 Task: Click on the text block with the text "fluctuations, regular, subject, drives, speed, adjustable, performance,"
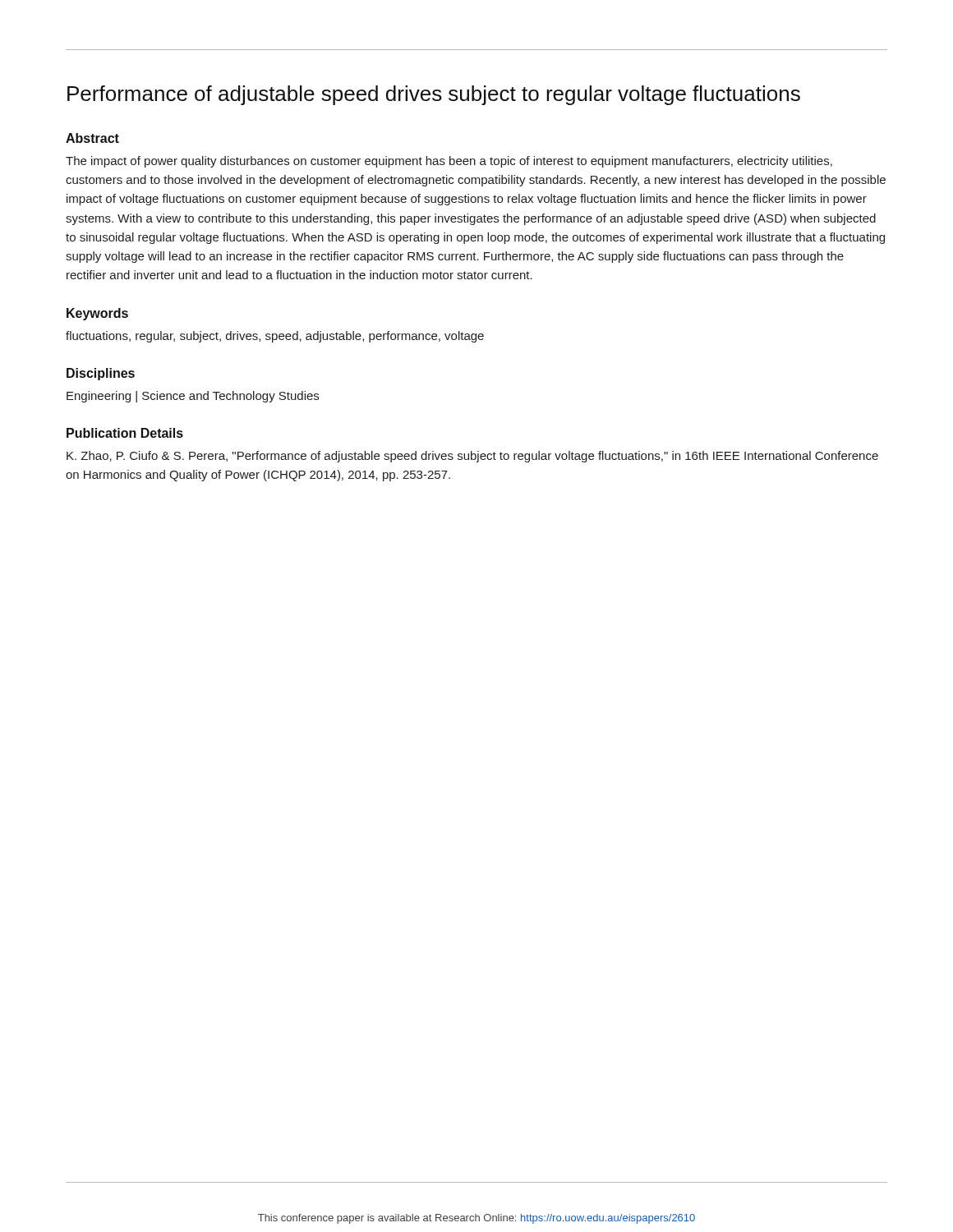click(476, 335)
